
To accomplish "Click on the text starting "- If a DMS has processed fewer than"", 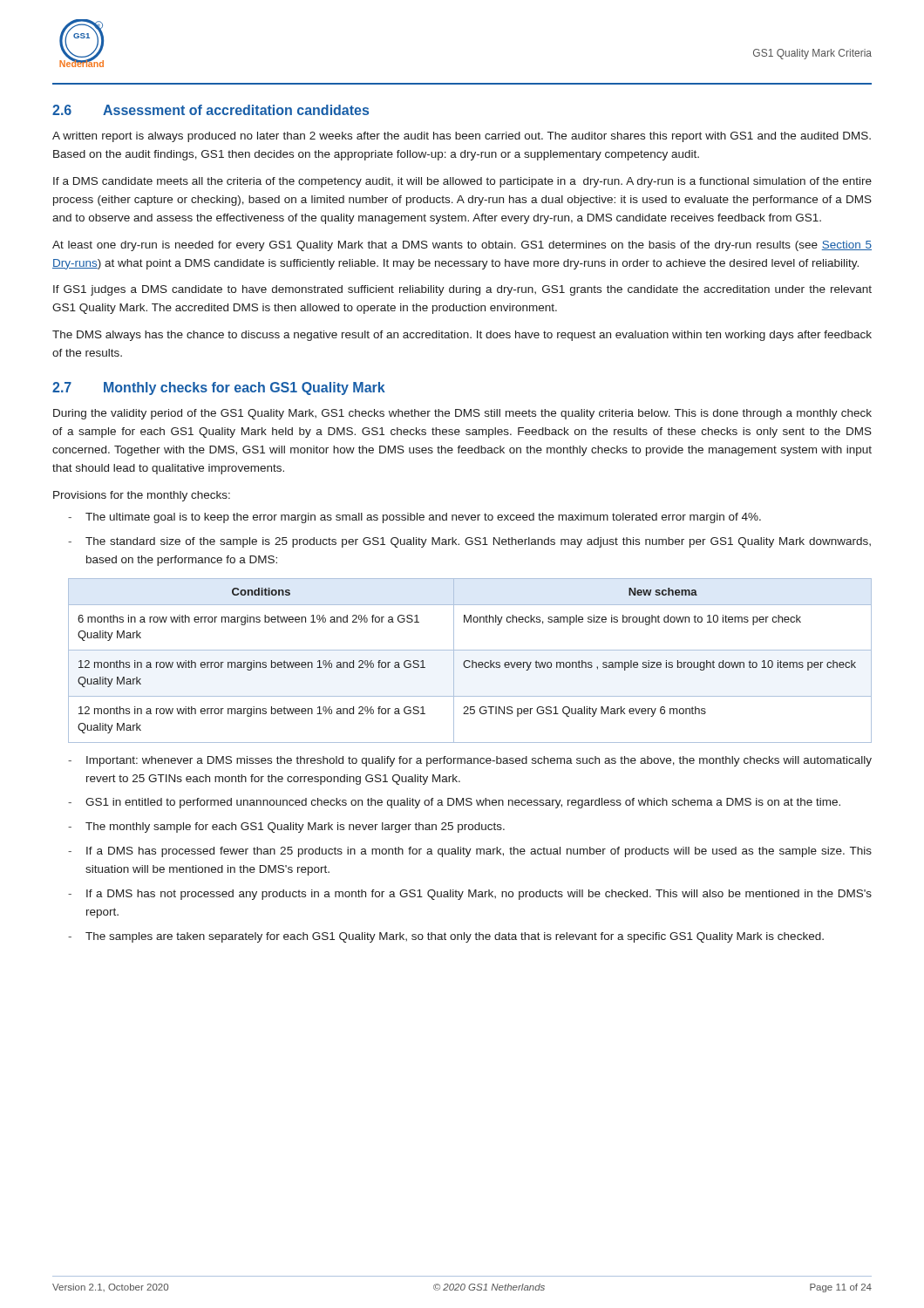I will [470, 861].
